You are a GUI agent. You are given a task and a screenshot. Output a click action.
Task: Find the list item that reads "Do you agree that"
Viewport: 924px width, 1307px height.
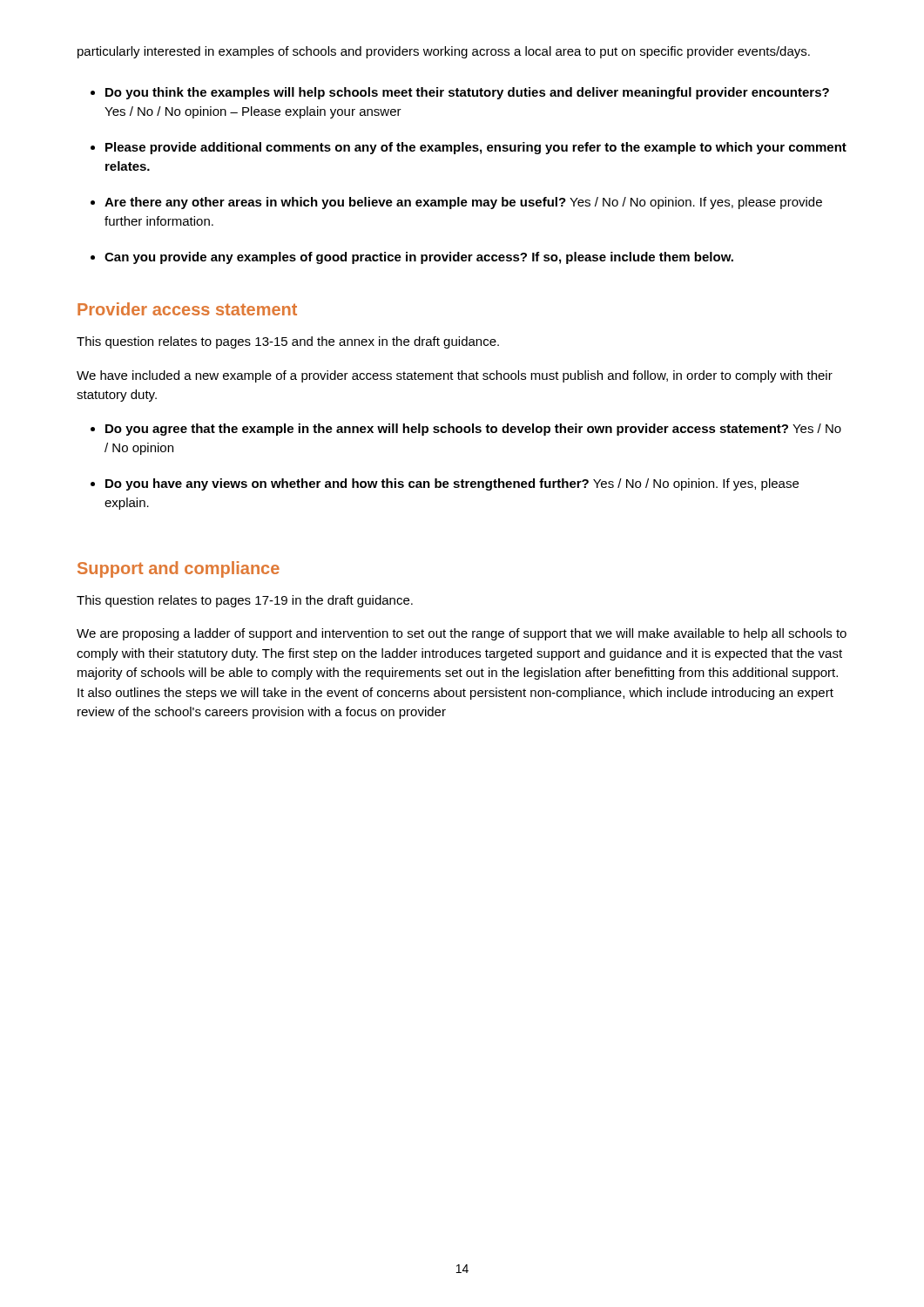tap(473, 438)
